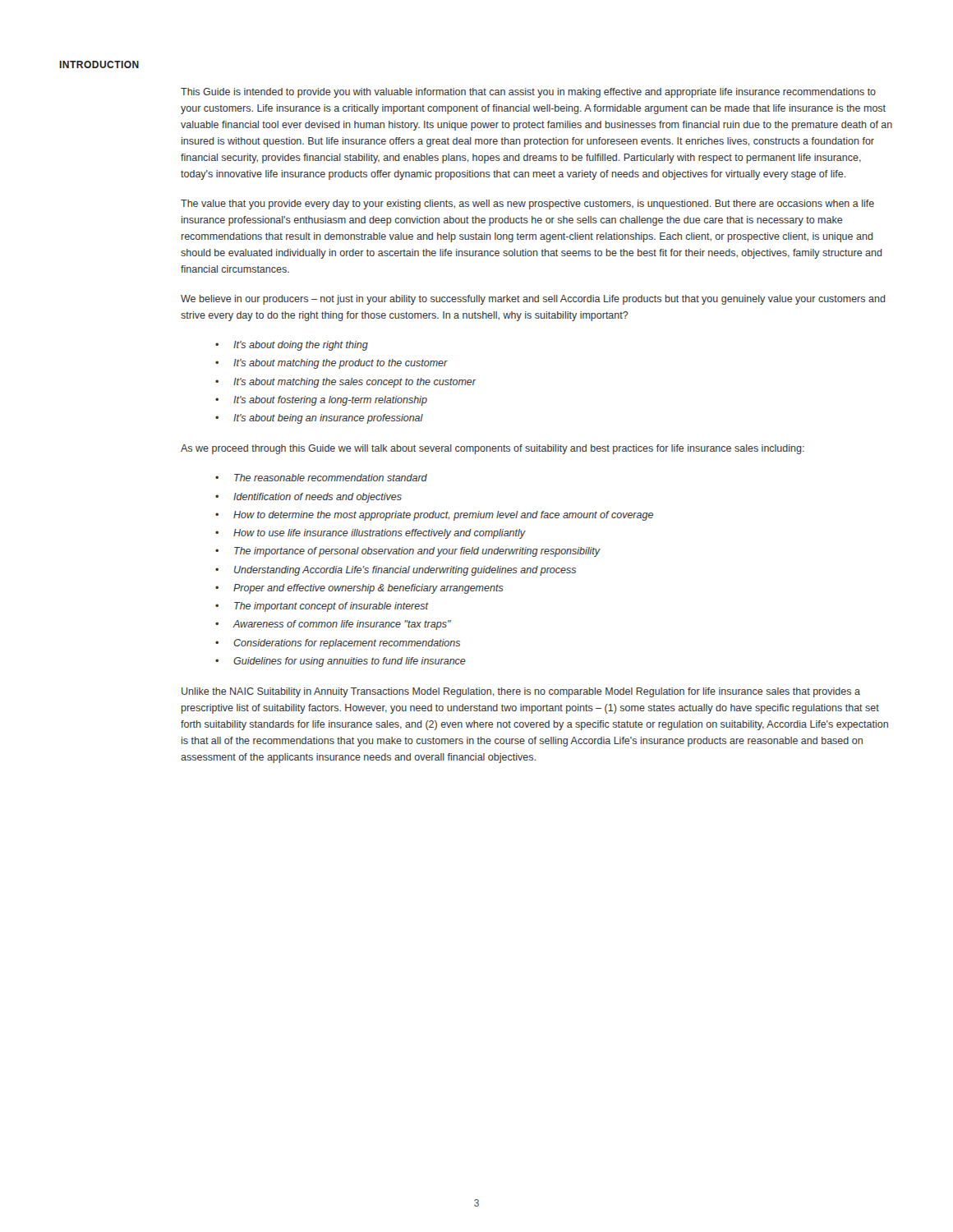Navigate to the region starting "•The important concept"

click(x=322, y=607)
